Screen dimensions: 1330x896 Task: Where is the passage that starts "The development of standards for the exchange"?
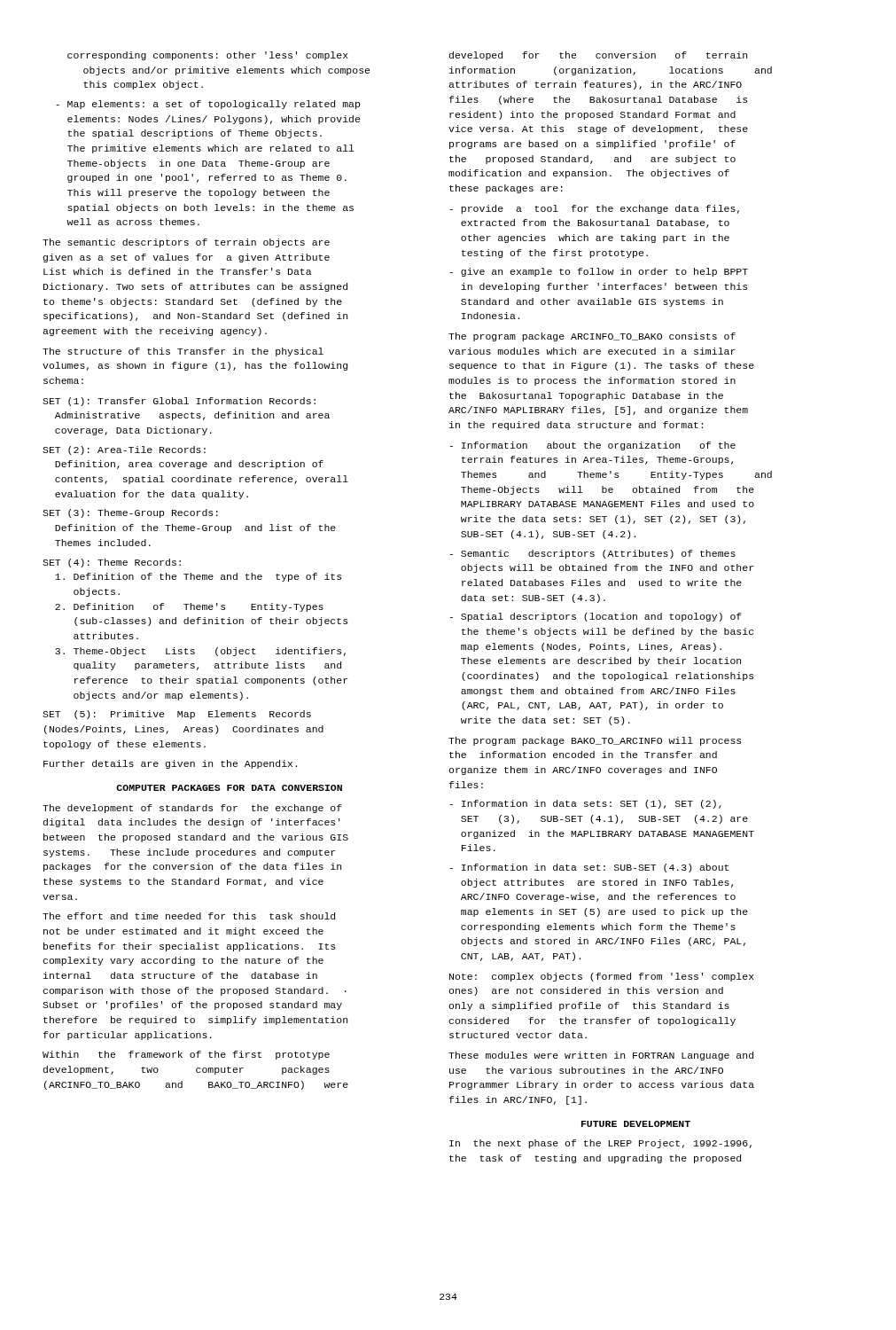195,852
